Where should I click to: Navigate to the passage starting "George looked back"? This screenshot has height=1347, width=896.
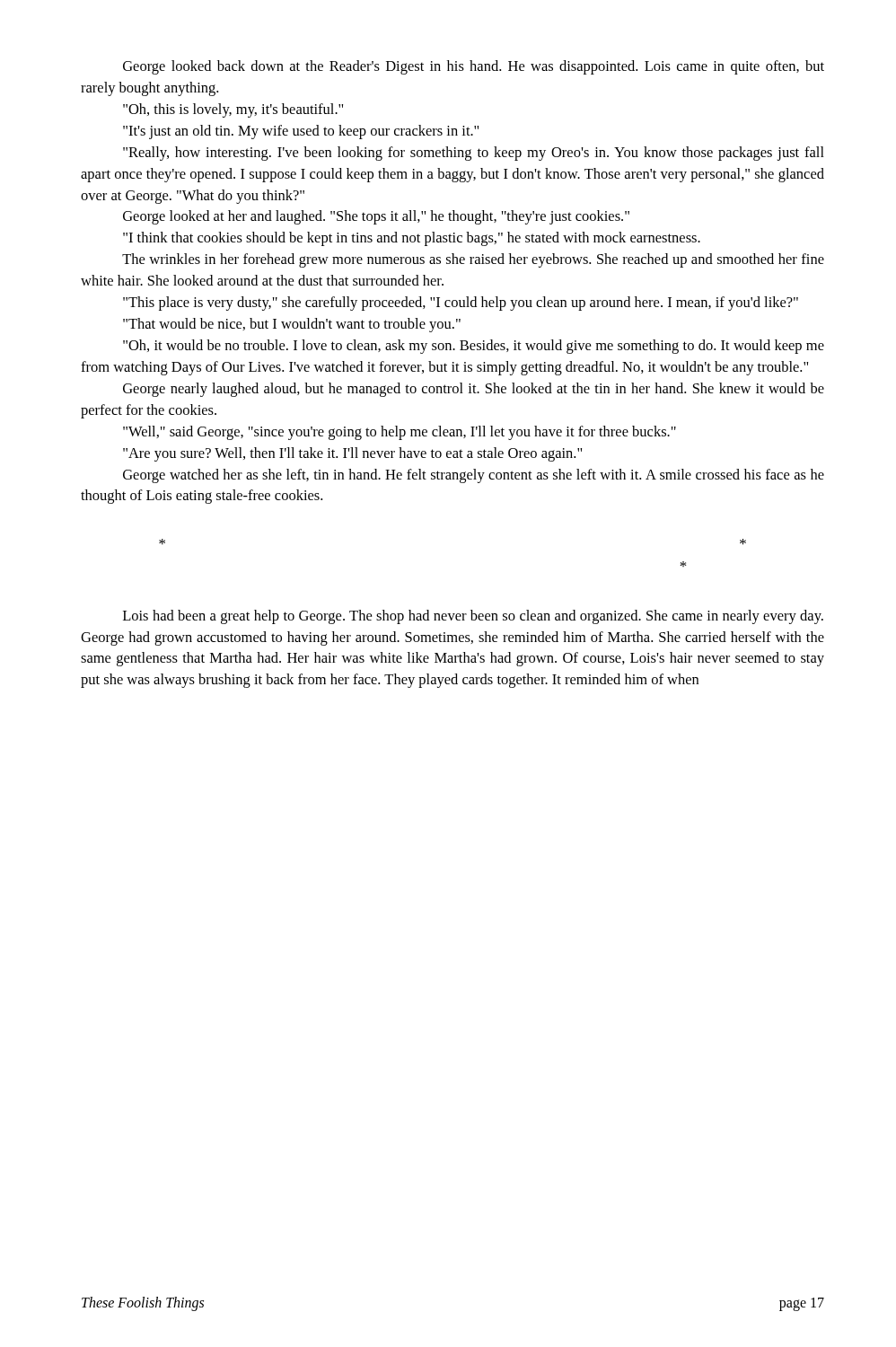point(452,281)
